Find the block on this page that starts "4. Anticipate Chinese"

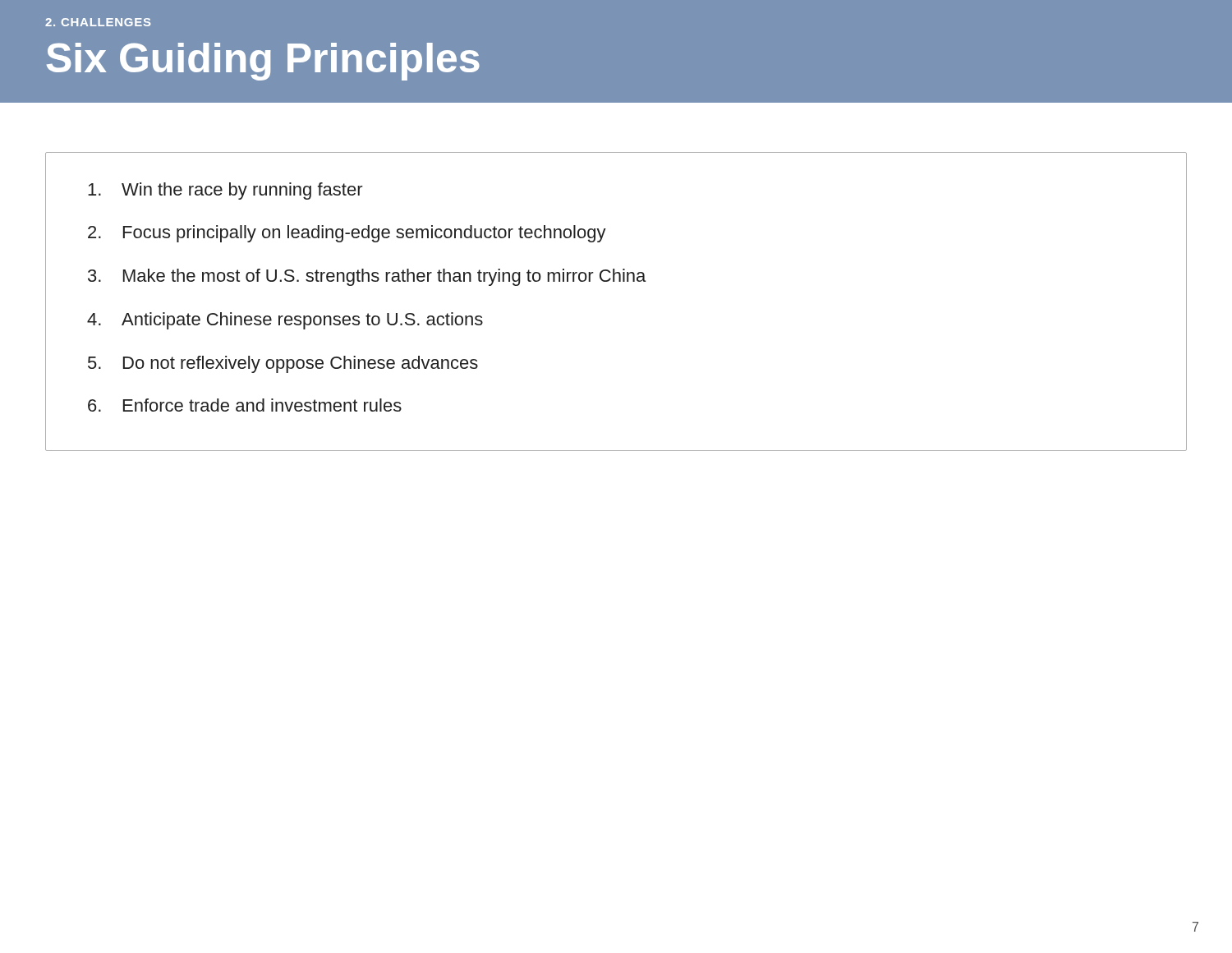point(285,320)
